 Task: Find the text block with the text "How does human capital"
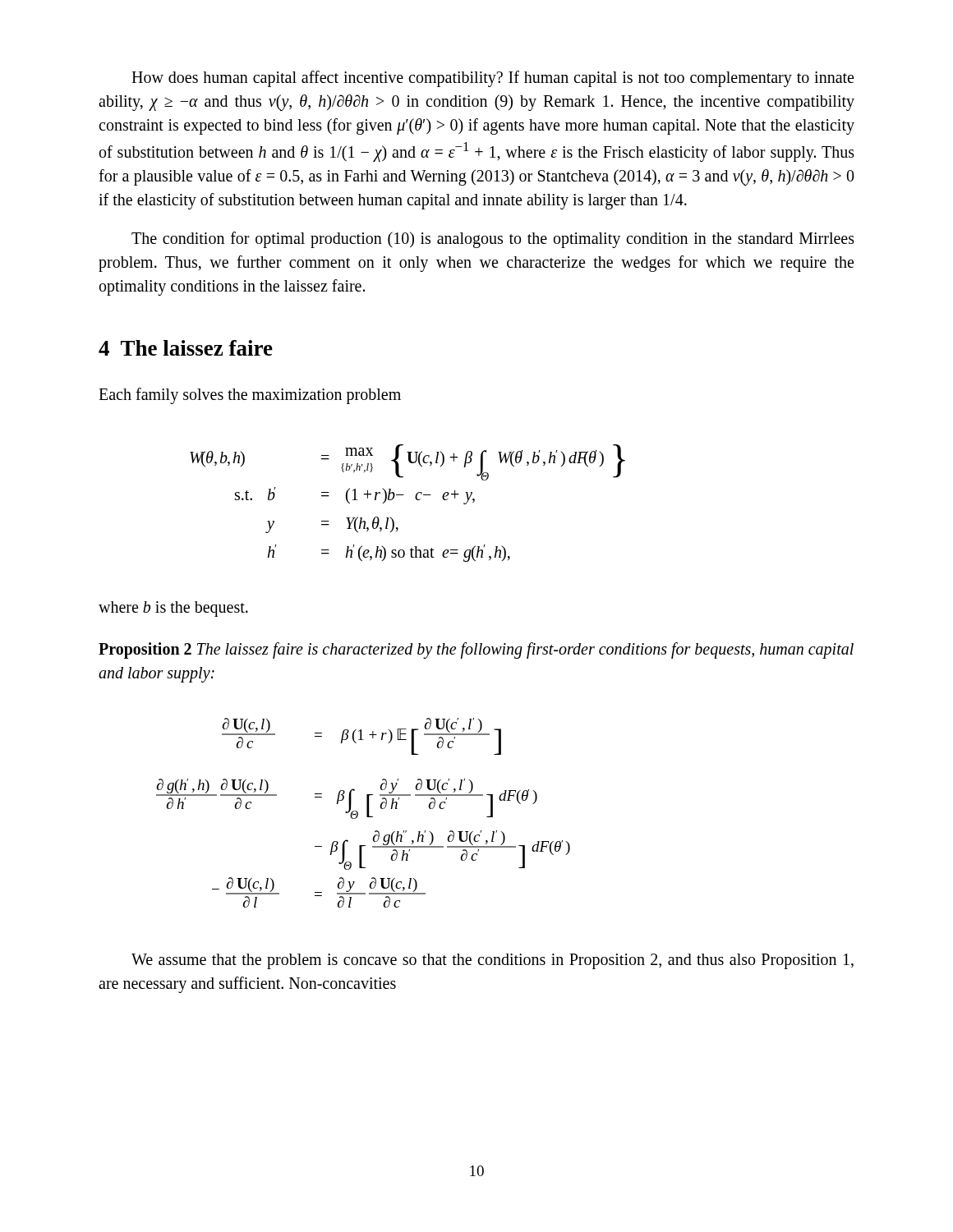coord(476,138)
